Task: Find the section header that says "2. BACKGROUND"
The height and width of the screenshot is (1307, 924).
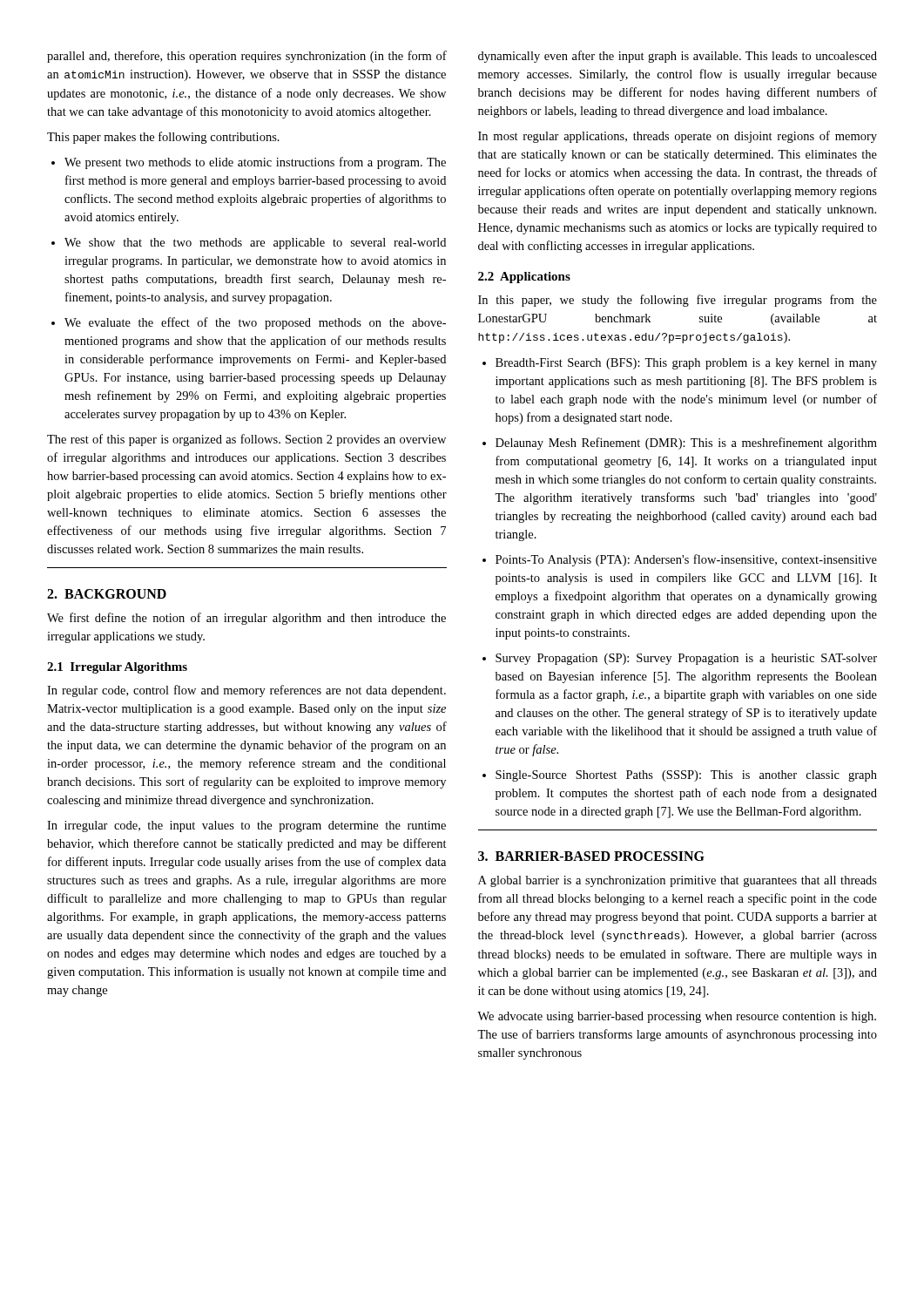Action: pos(107,594)
